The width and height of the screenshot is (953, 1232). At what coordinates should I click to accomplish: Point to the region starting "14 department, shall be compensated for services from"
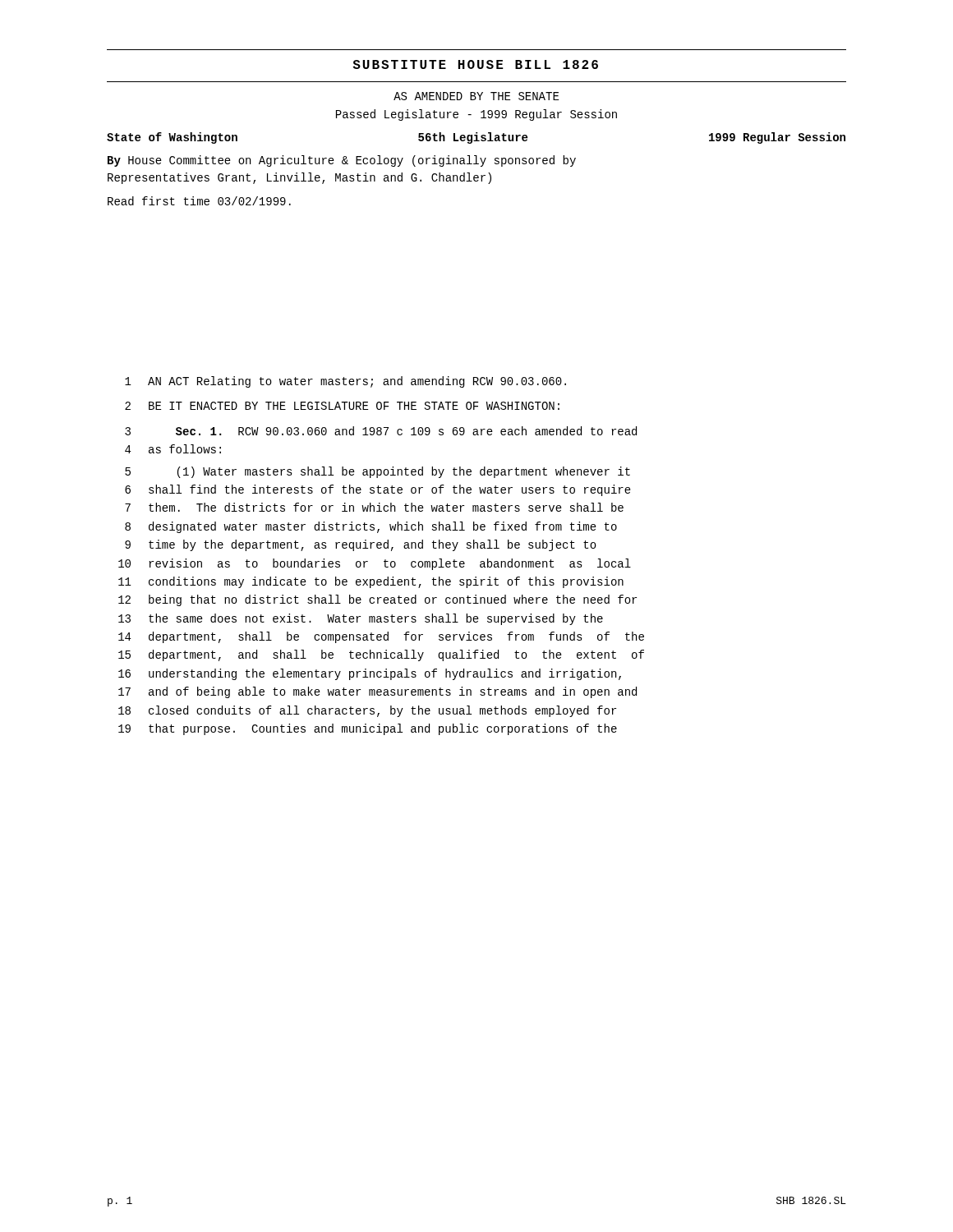point(476,638)
